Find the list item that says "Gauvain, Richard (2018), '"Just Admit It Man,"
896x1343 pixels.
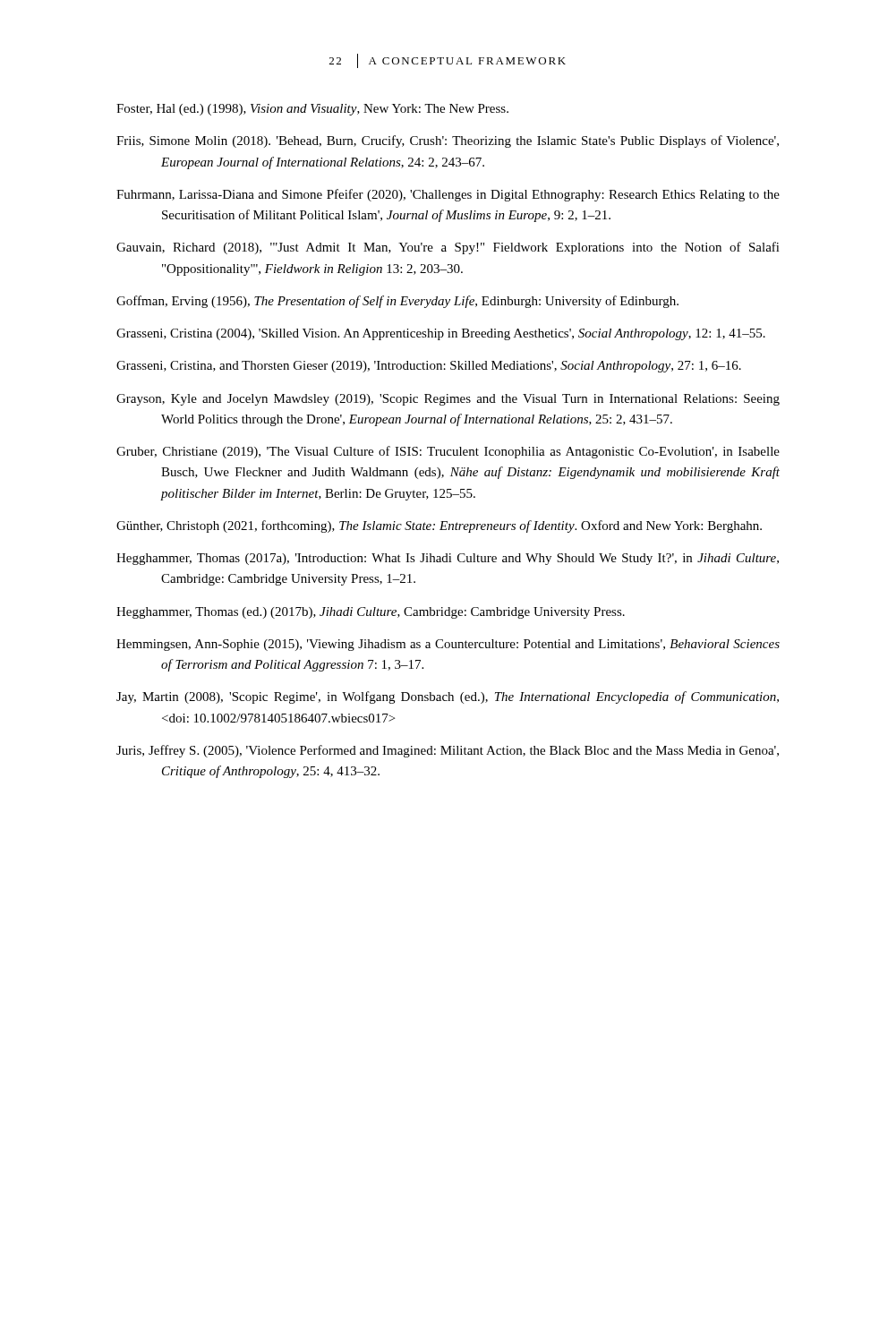(x=448, y=258)
